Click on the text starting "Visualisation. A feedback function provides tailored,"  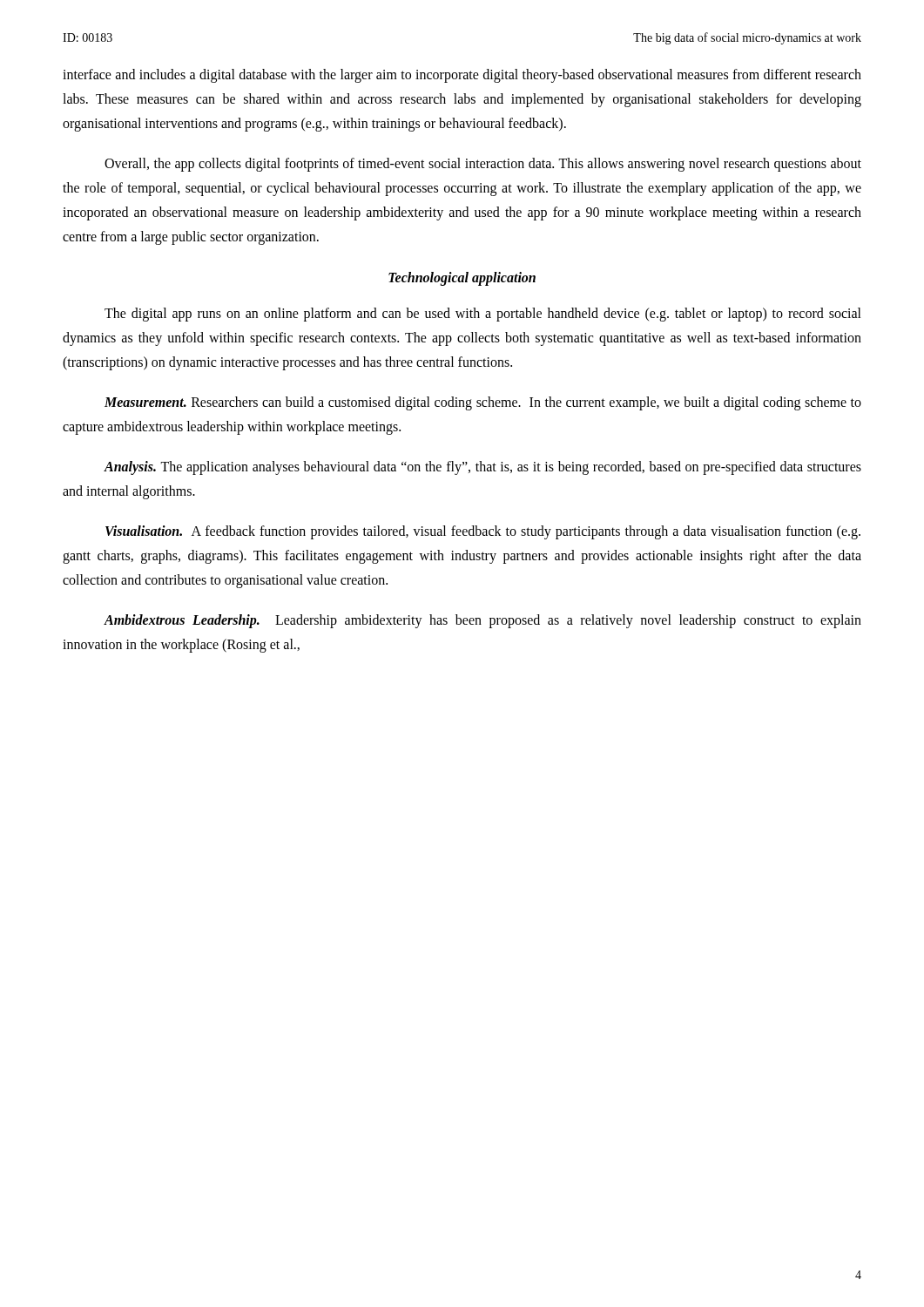coord(462,555)
